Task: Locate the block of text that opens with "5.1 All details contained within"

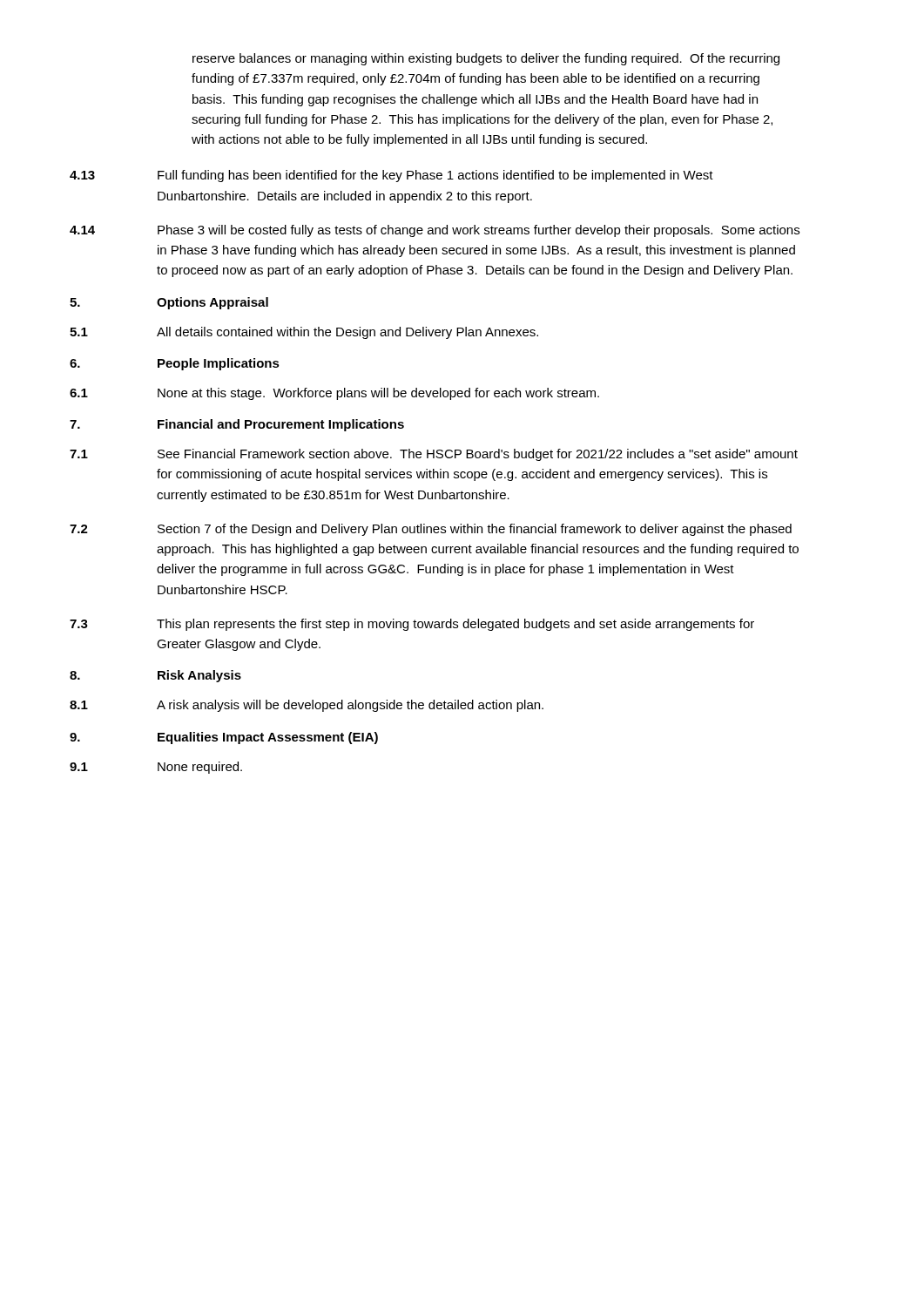Action: [x=436, y=331]
